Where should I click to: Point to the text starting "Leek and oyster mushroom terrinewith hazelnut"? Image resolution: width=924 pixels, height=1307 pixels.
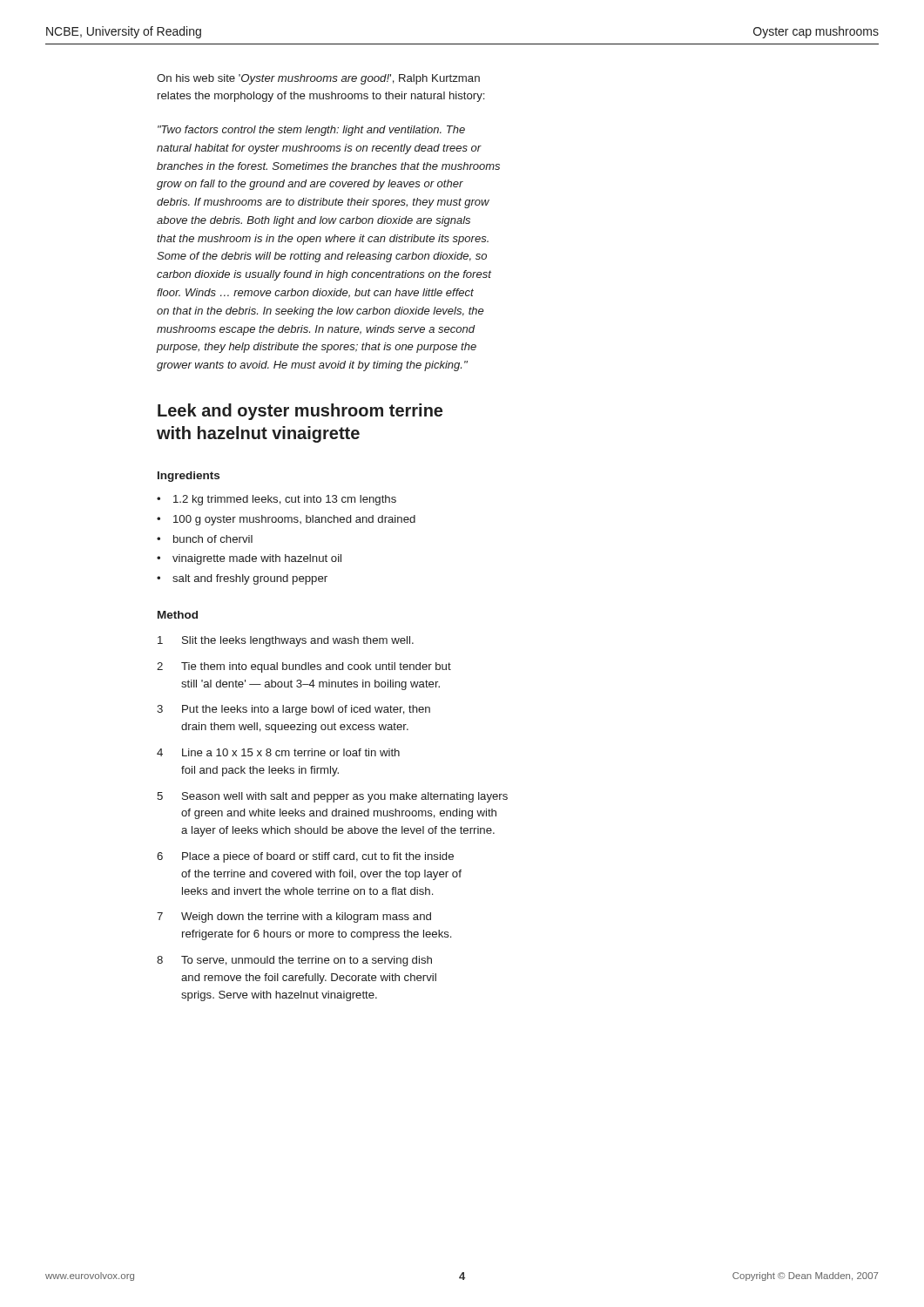pos(300,422)
